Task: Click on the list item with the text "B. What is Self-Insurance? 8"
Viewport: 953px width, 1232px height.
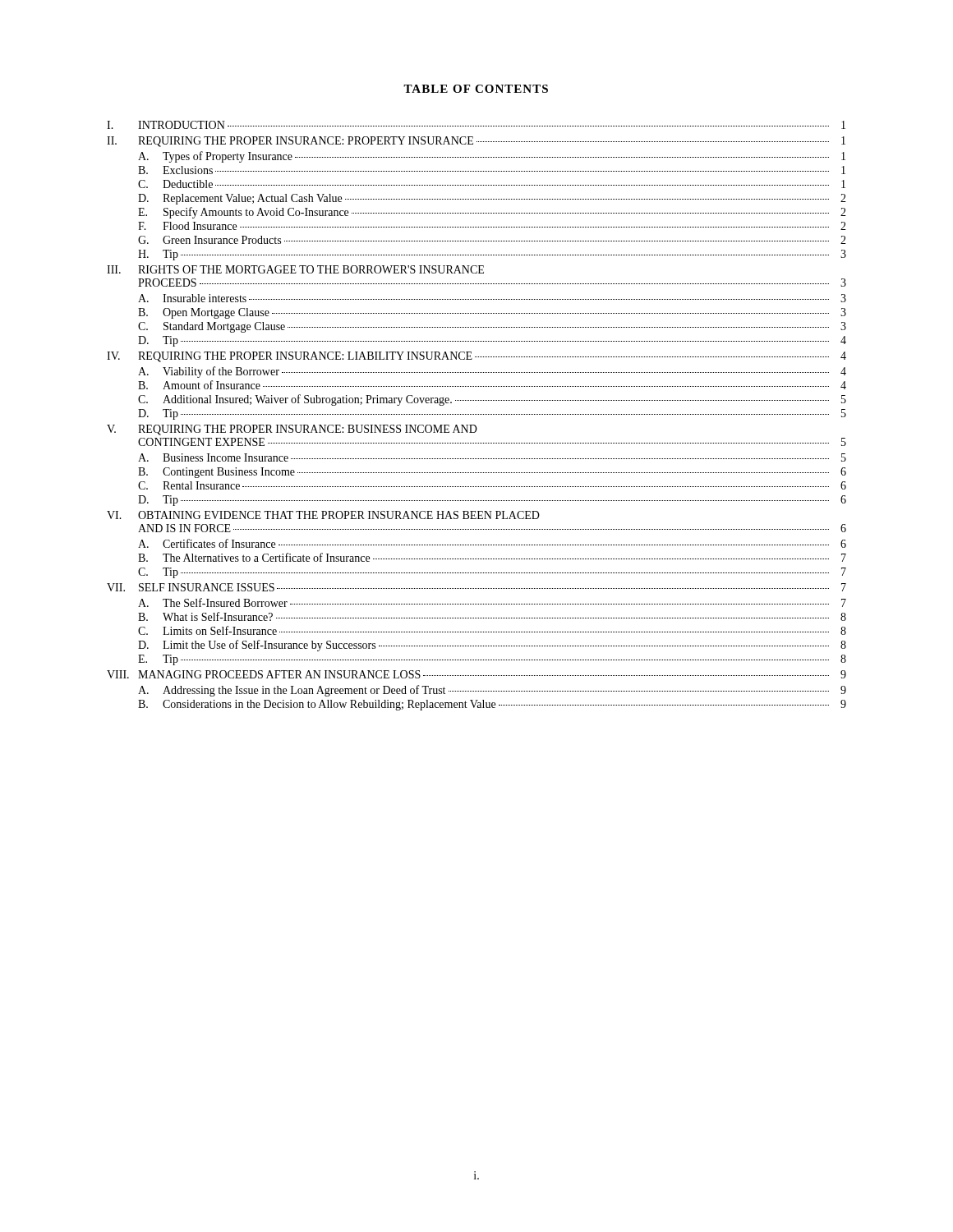Action: click(492, 618)
